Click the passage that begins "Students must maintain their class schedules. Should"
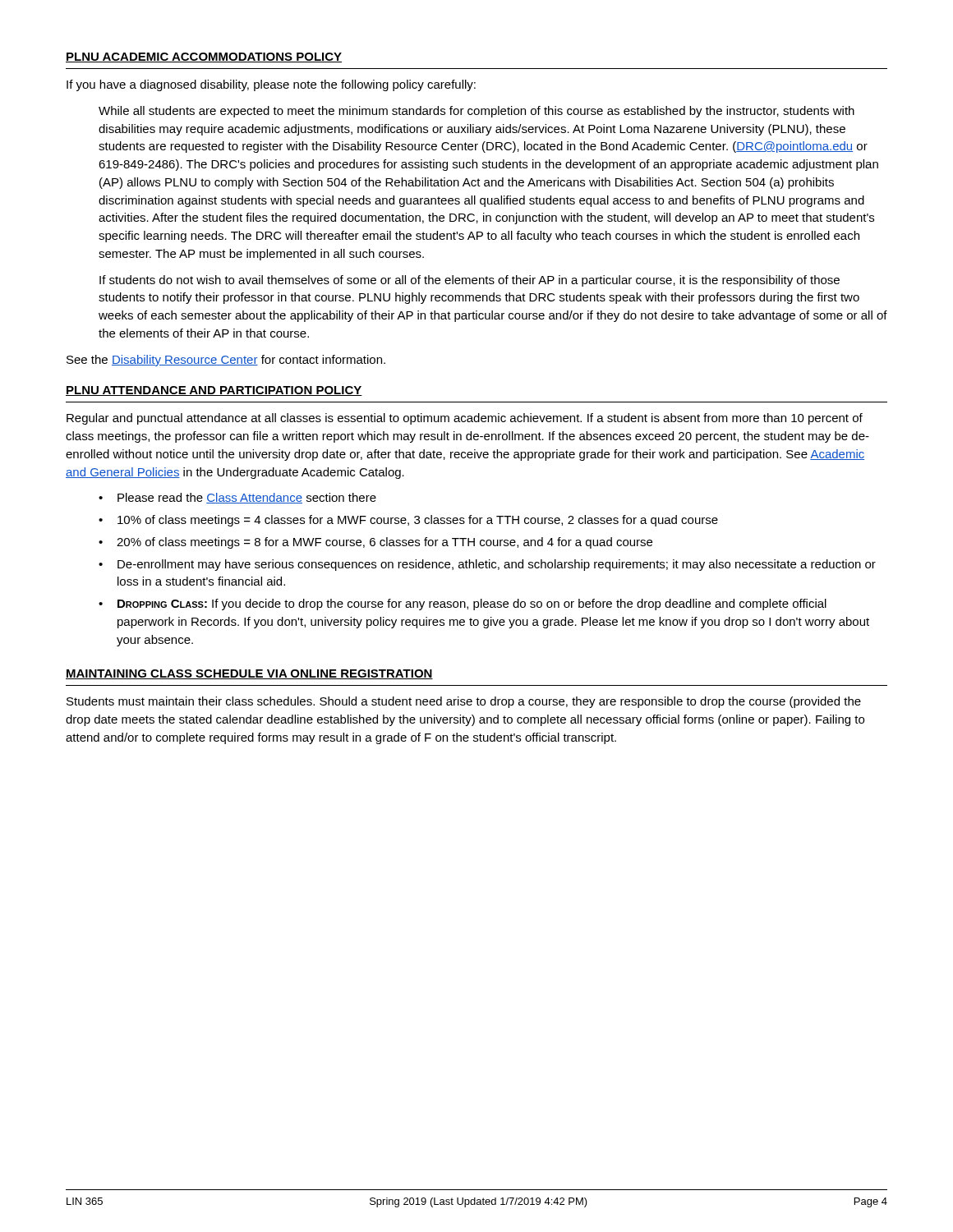 pyautogui.click(x=465, y=719)
